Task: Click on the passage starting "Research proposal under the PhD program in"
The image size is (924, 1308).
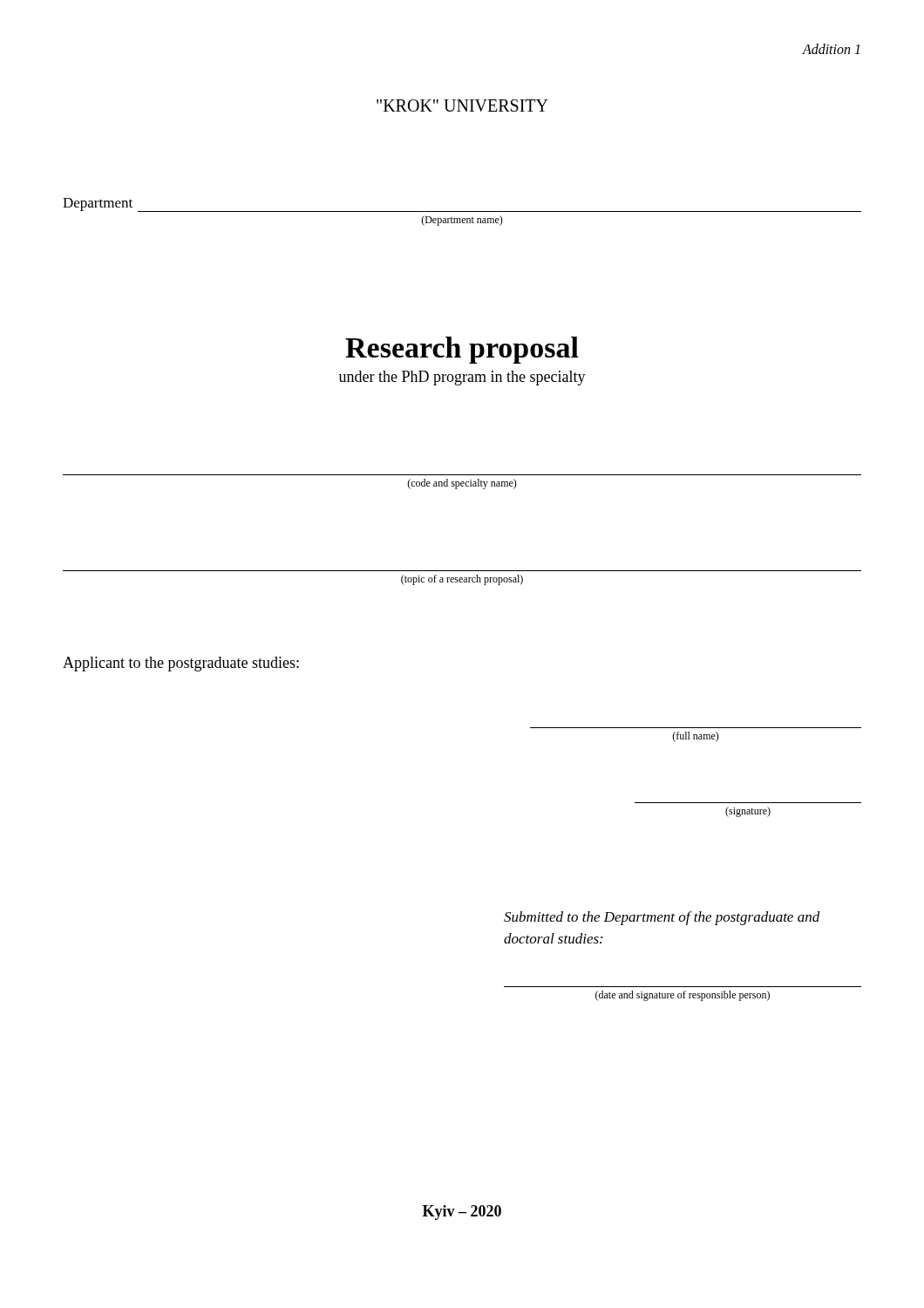Action: click(x=462, y=359)
